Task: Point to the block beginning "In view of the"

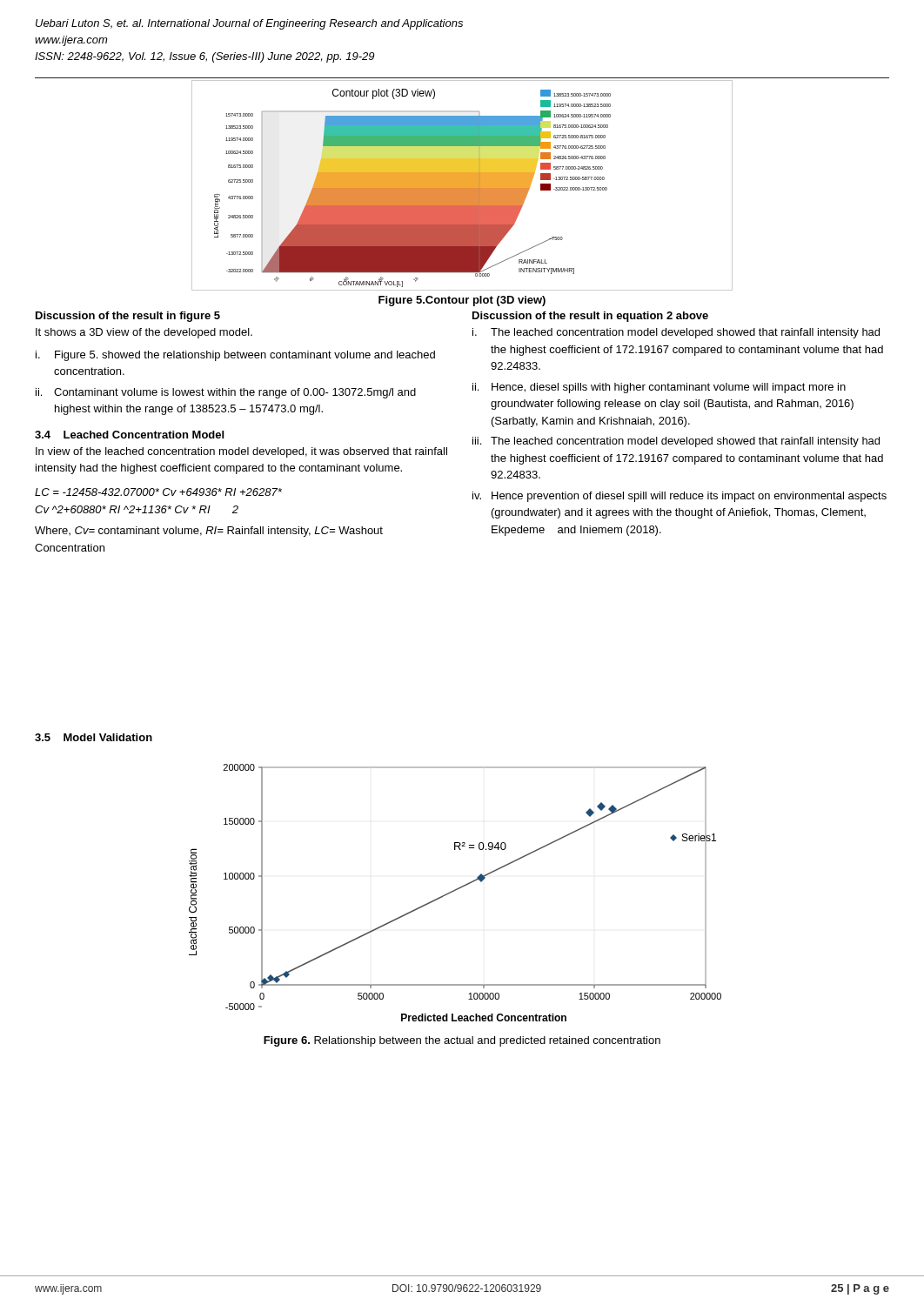Action: 241,459
